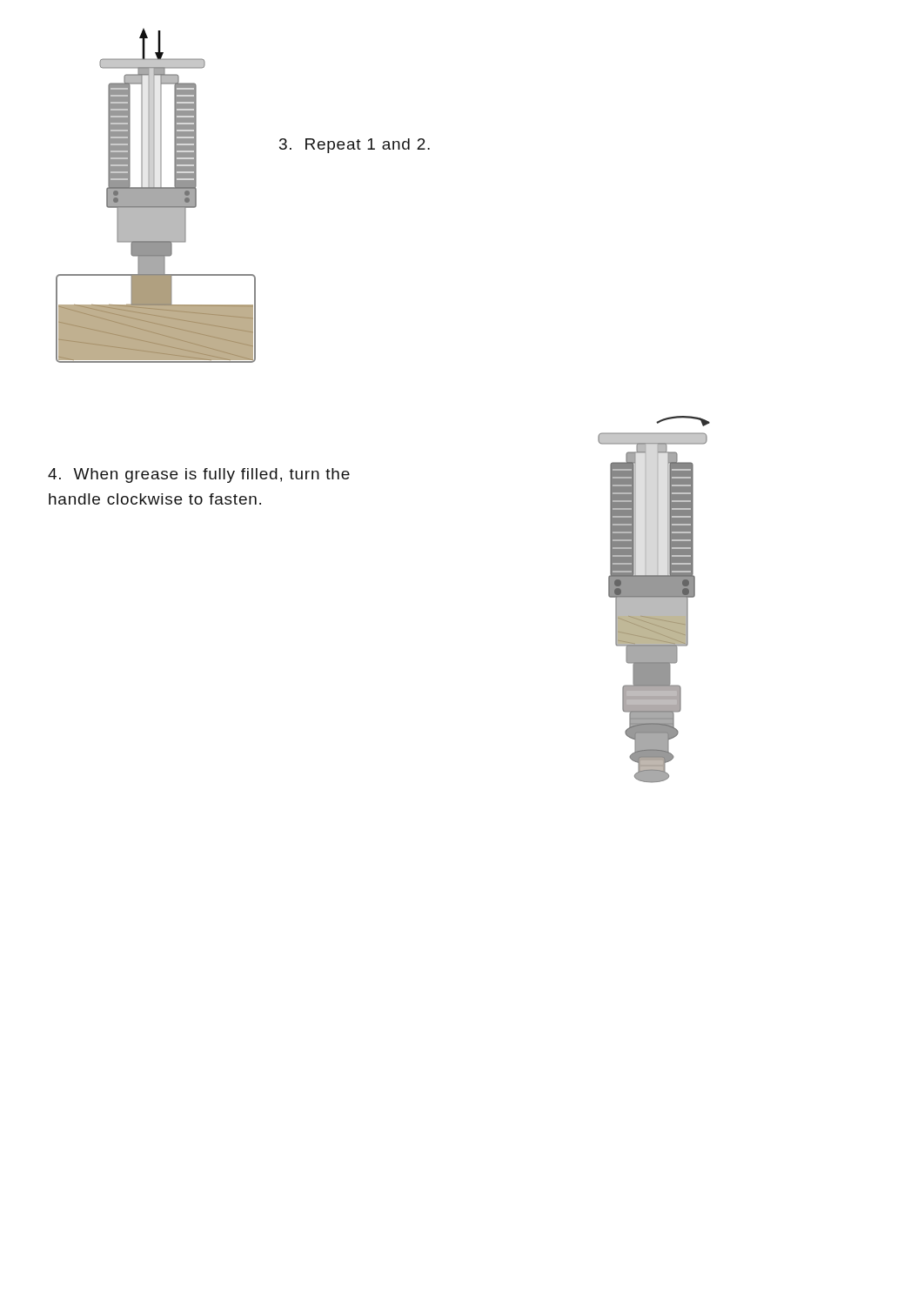Navigate to the text starting "4. When grease is"

[199, 487]
